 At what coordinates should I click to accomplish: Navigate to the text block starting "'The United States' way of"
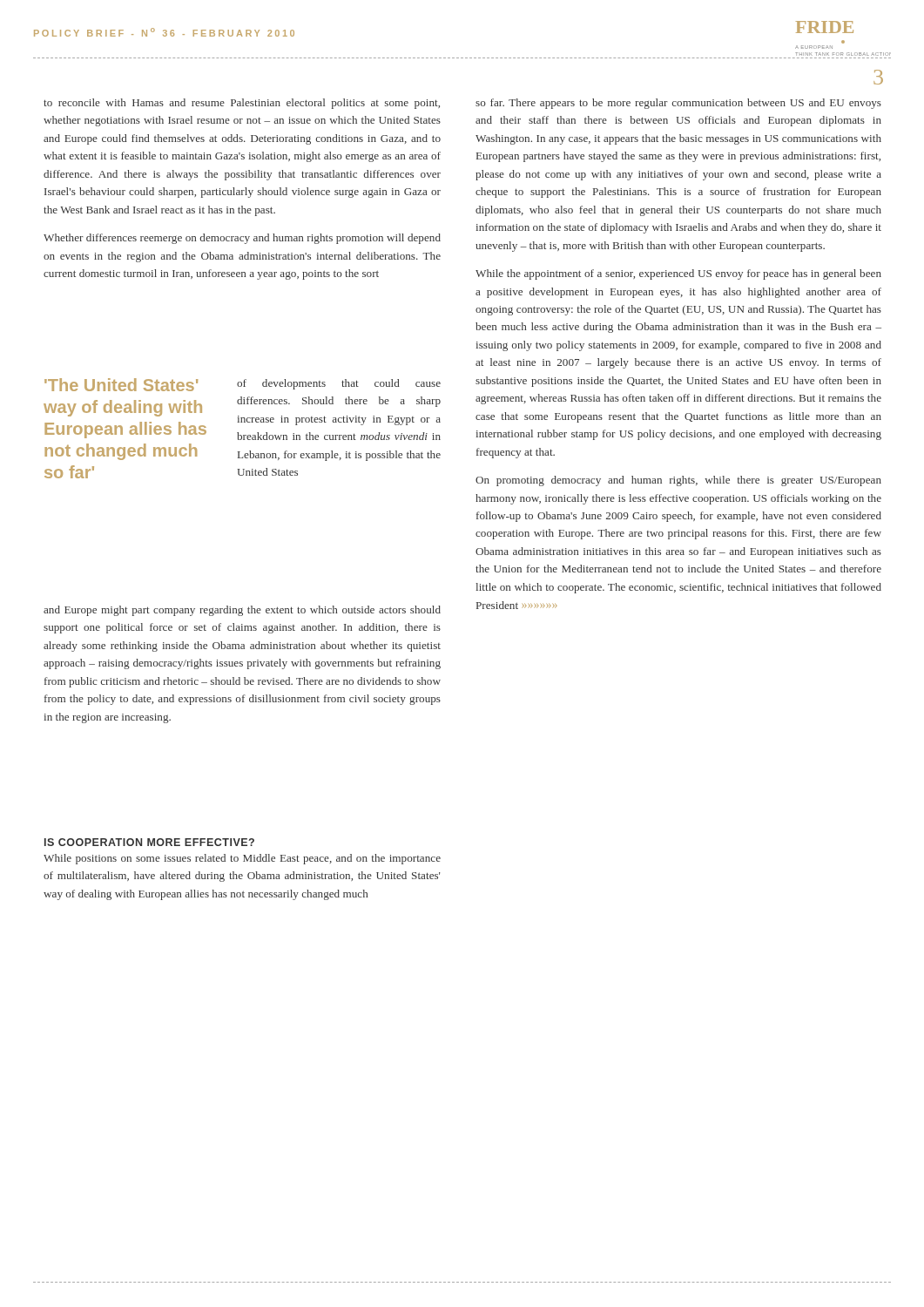click(x=133, y=429)
